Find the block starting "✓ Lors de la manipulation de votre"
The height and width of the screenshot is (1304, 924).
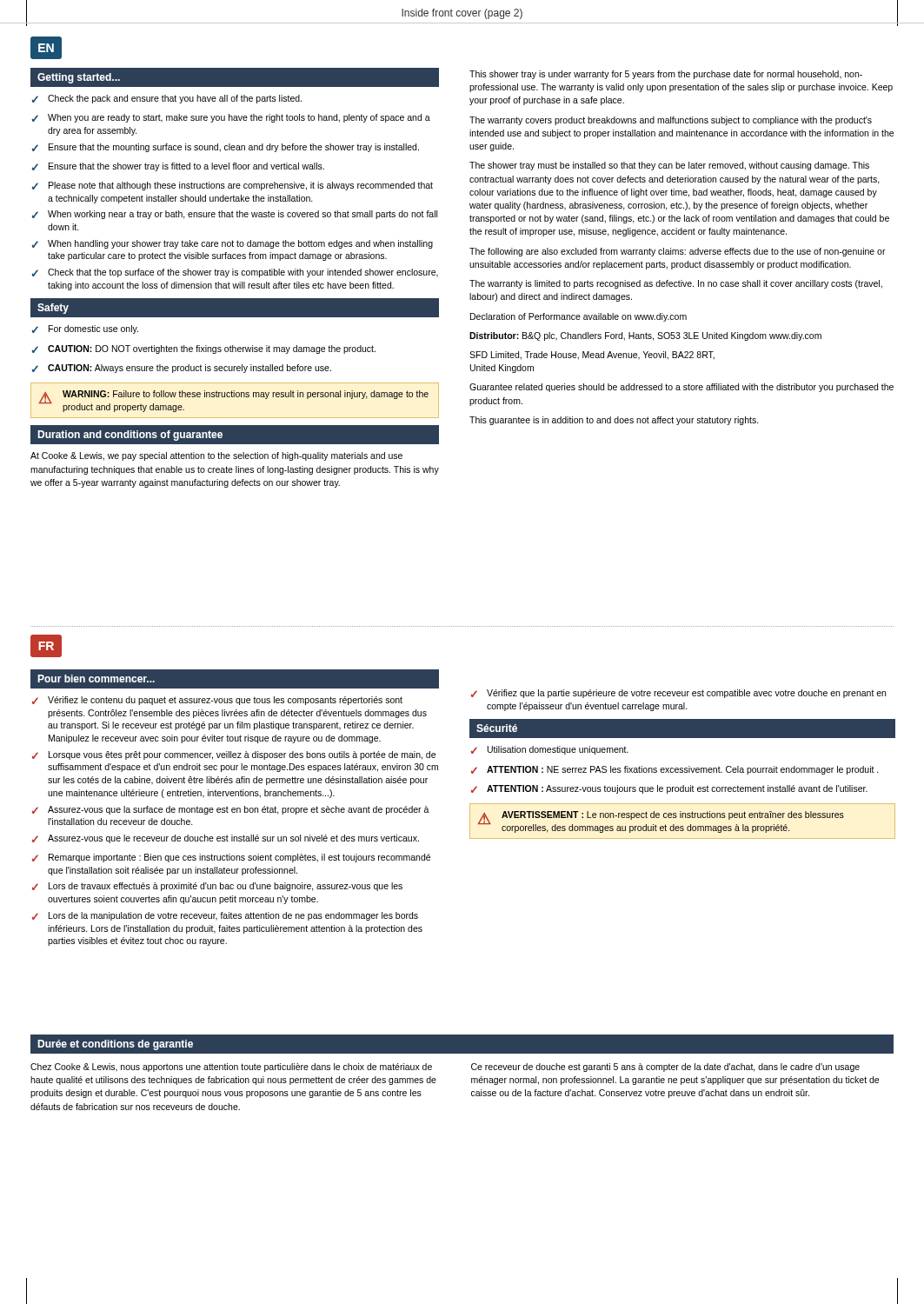coord(235,928)
